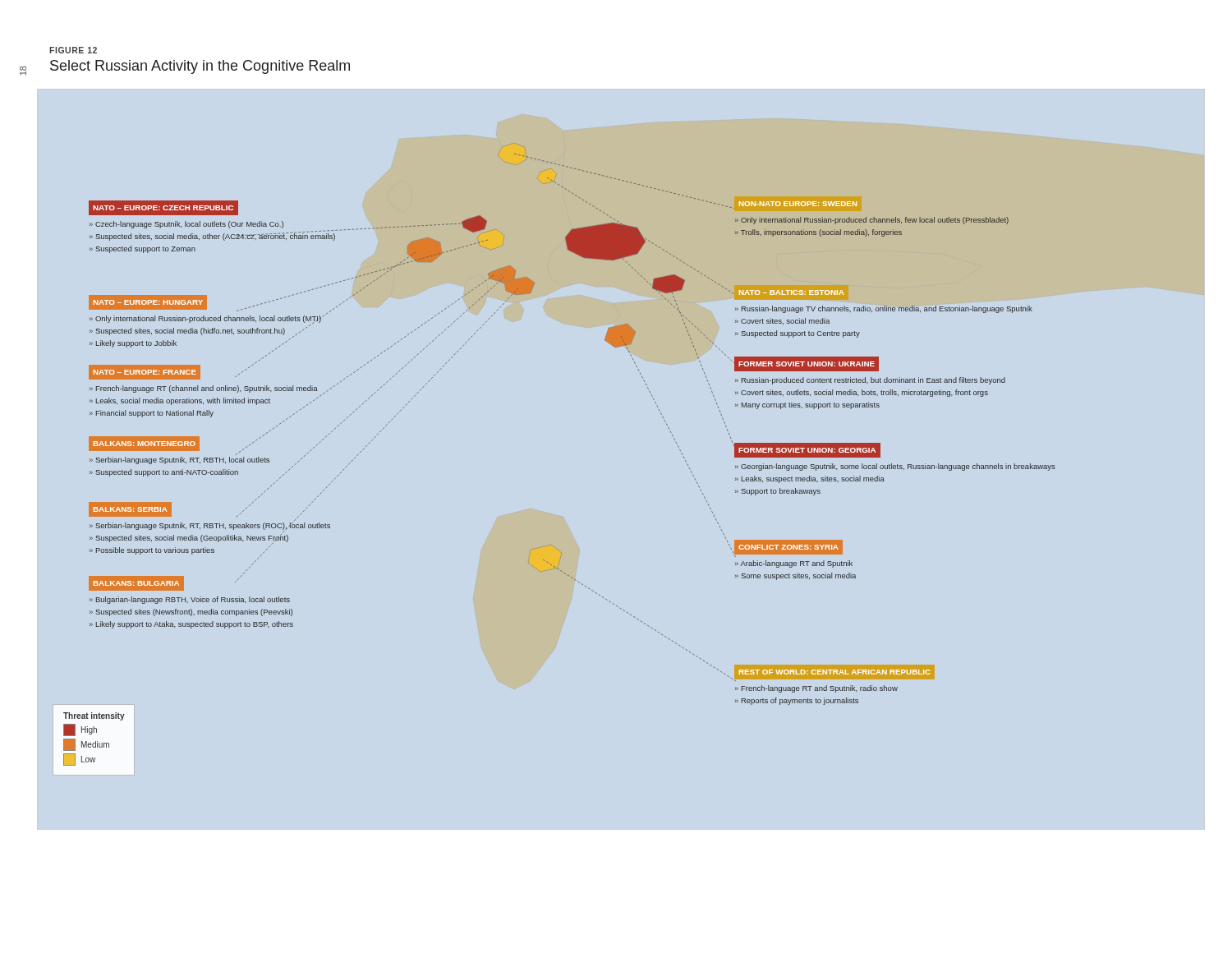Select the caption with the text "FIGURE 12"
The image size is (1232, 953).
pos(73,50)
